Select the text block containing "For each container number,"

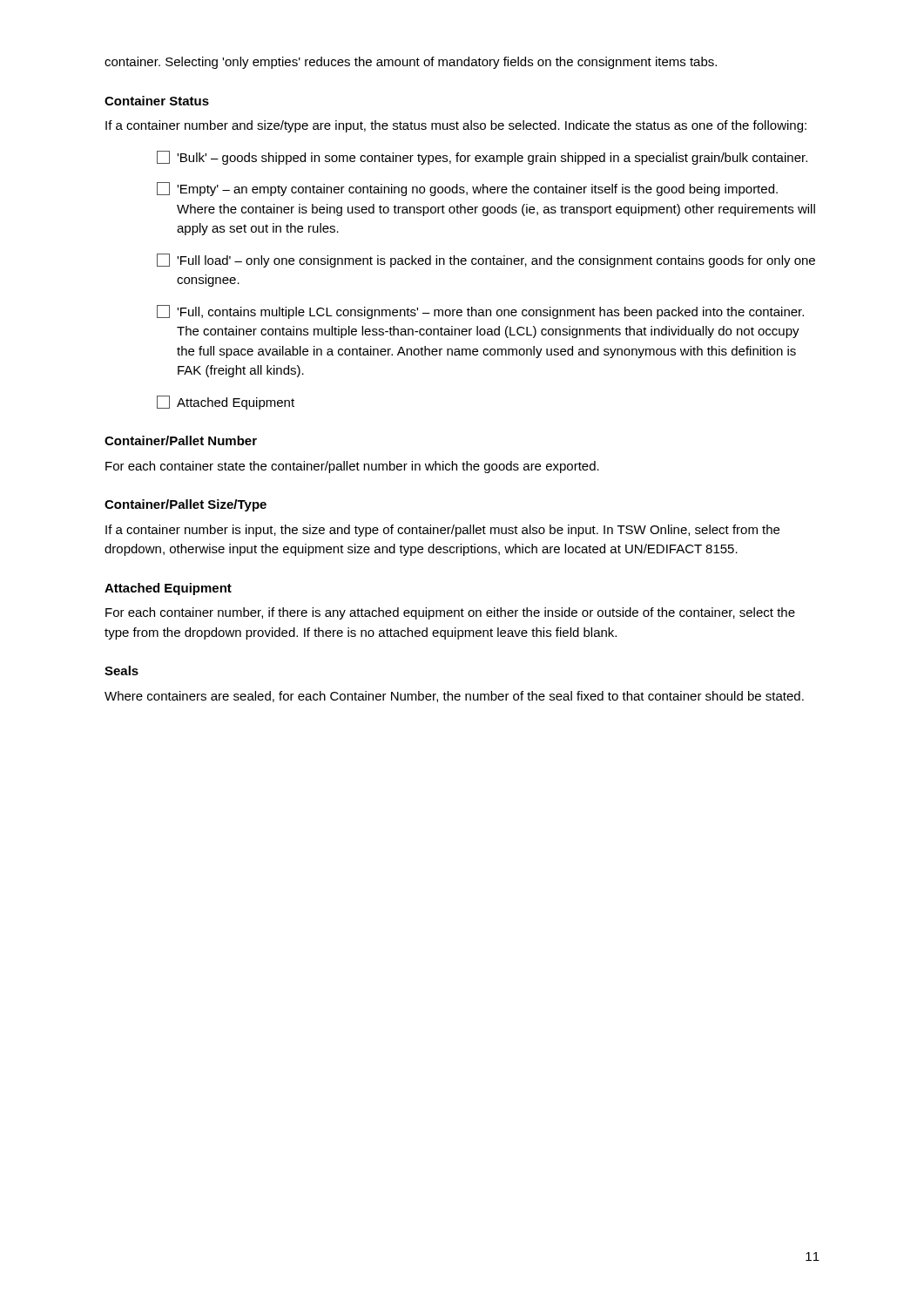[462, 623]
